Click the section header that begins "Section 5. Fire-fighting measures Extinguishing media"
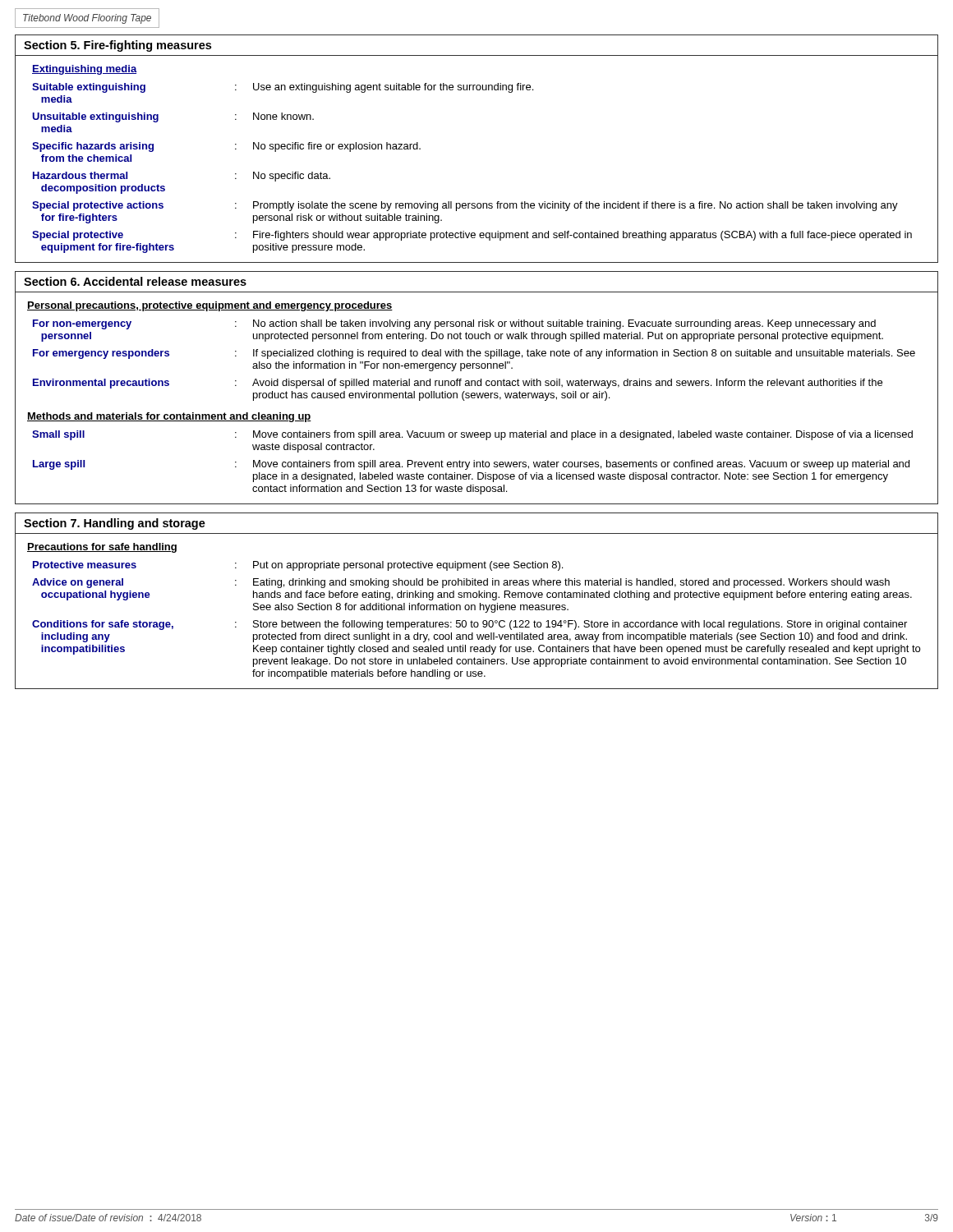Viewport: 953px width, 1232px height. pos(117,46)
